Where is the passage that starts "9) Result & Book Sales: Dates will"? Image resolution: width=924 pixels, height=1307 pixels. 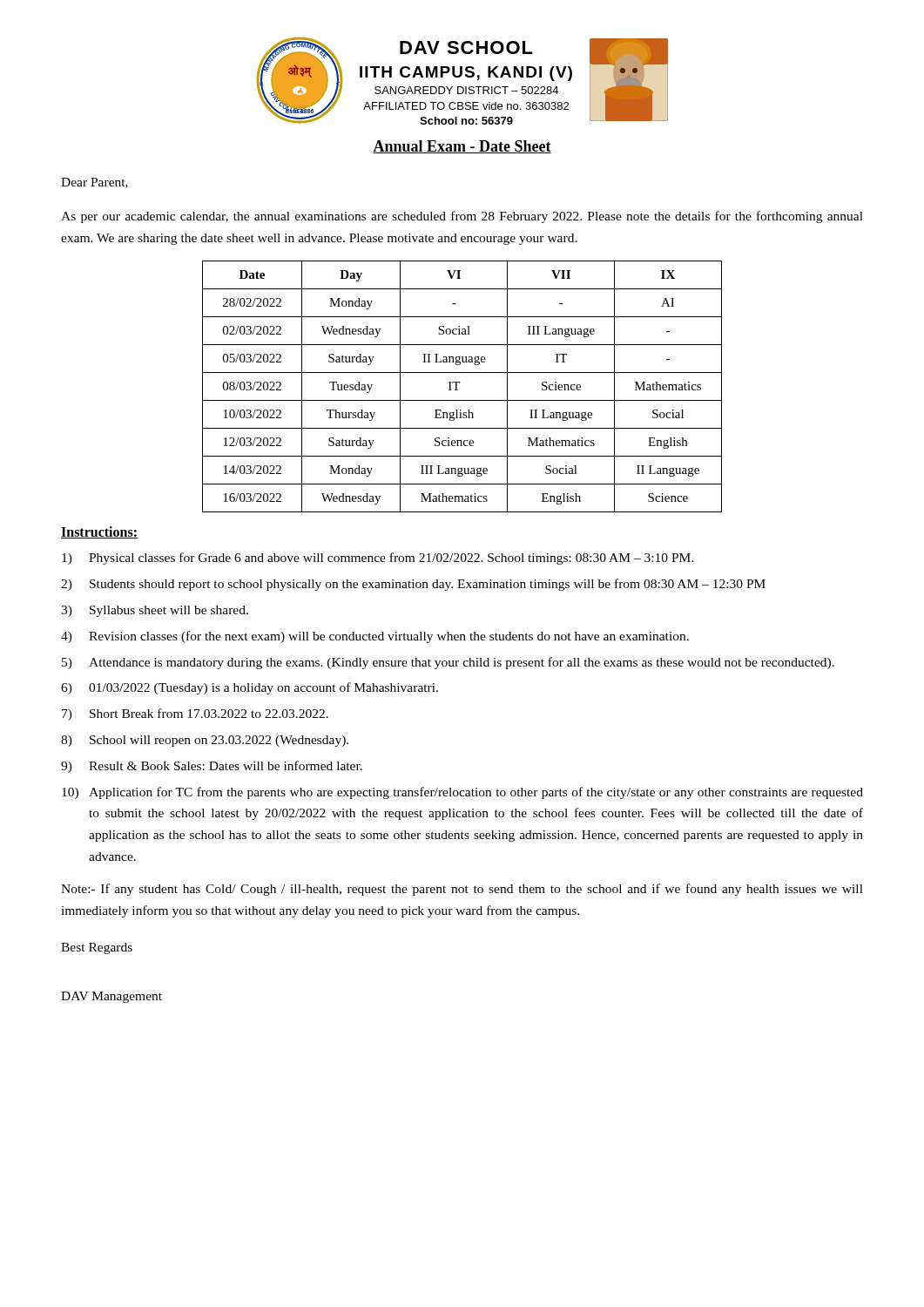pyautogui.click(x=212, y=767)
